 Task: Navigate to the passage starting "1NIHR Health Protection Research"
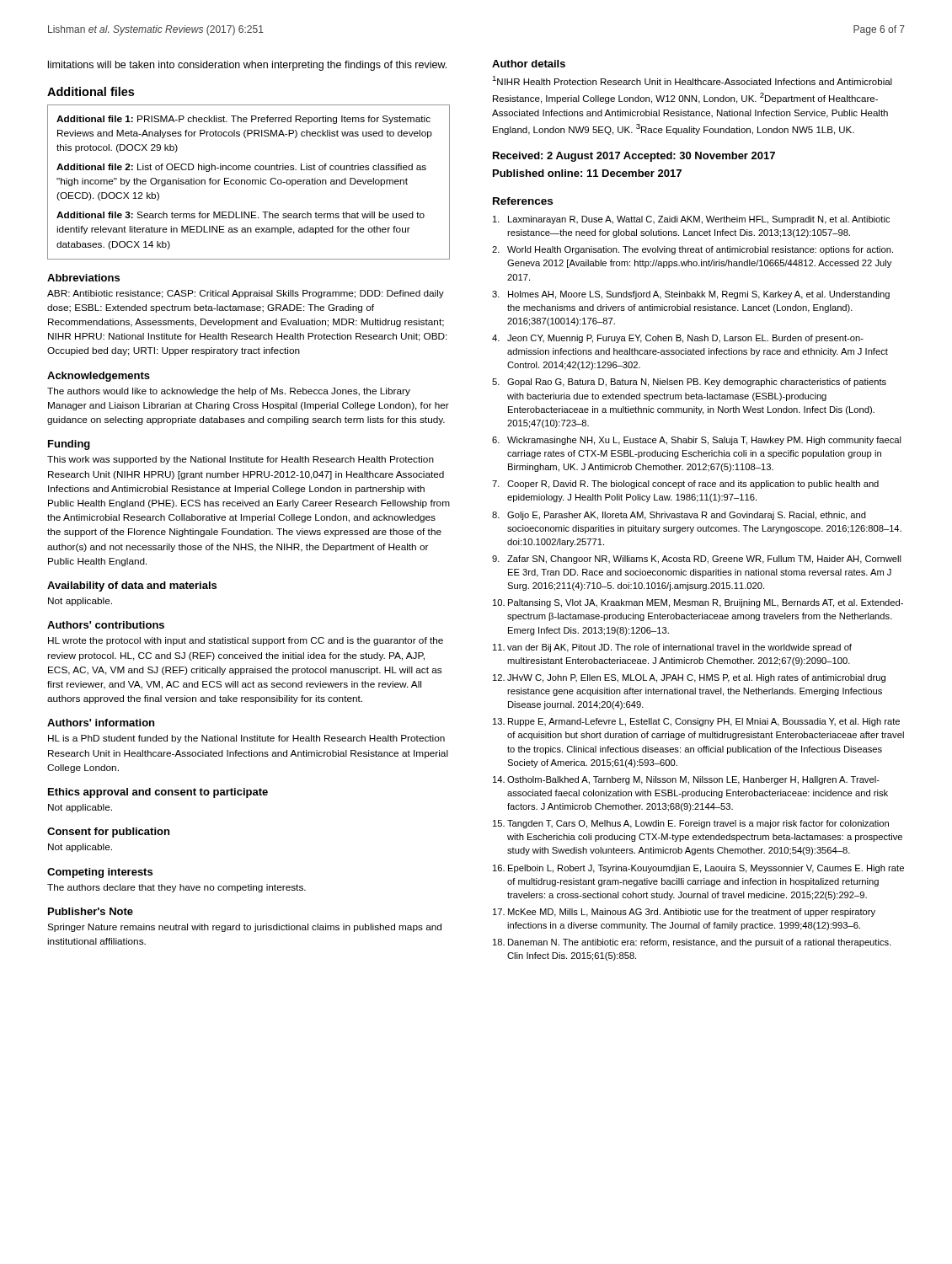(x=692, y=104)
